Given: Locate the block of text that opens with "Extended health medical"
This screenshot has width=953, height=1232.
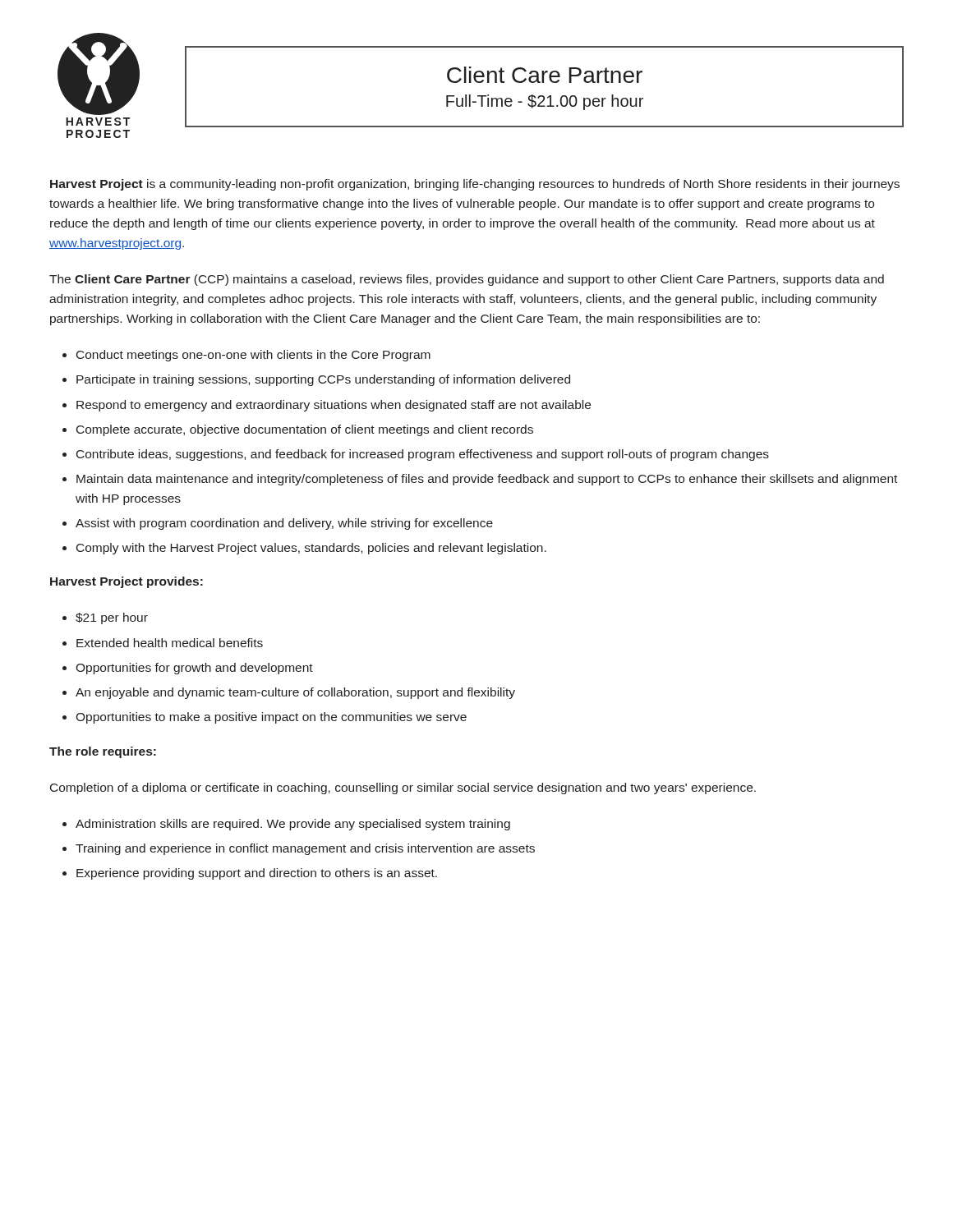Looking at the screenshot, I should [x=169, y=642].
